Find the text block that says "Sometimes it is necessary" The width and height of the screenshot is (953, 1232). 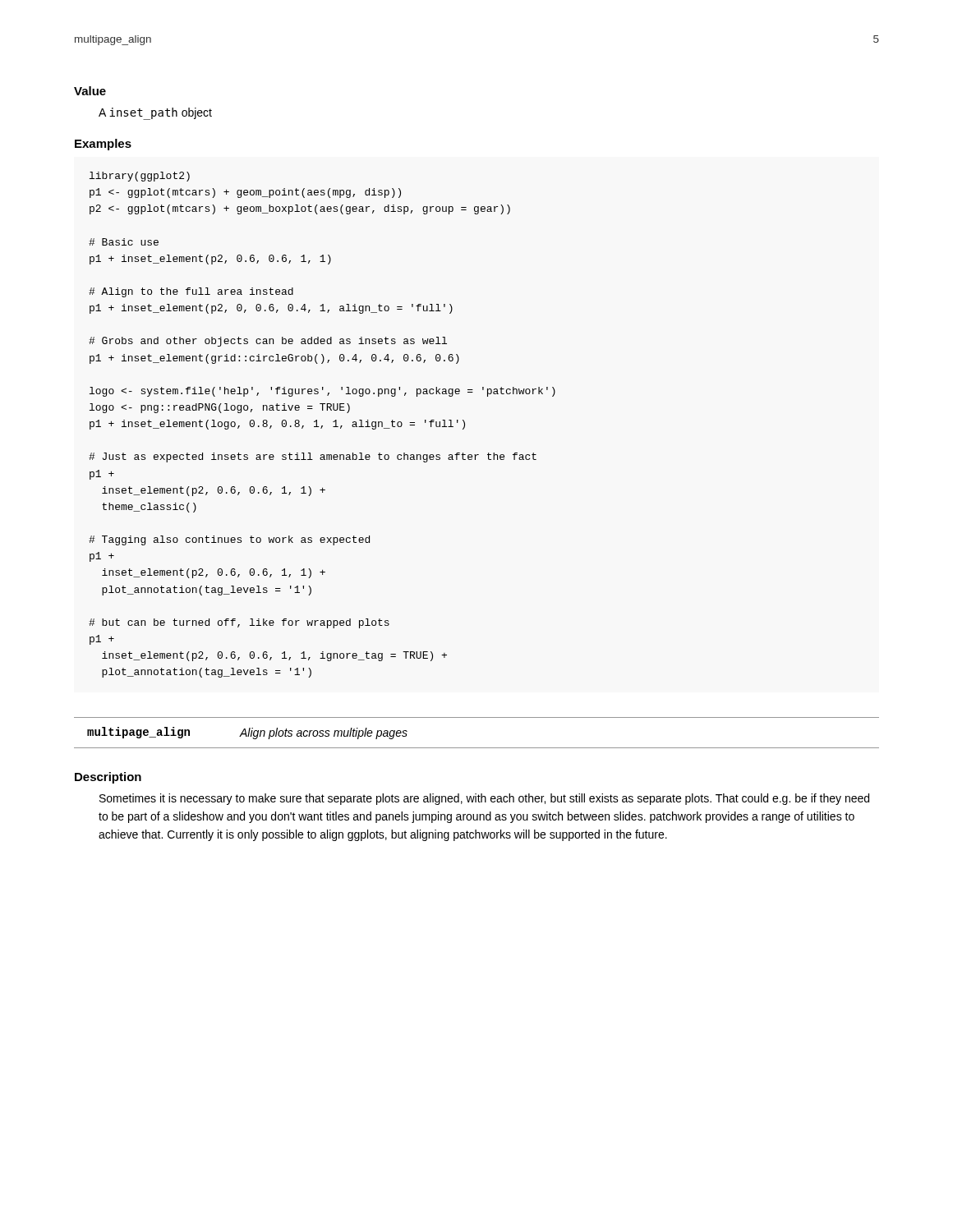coord(484,816)
